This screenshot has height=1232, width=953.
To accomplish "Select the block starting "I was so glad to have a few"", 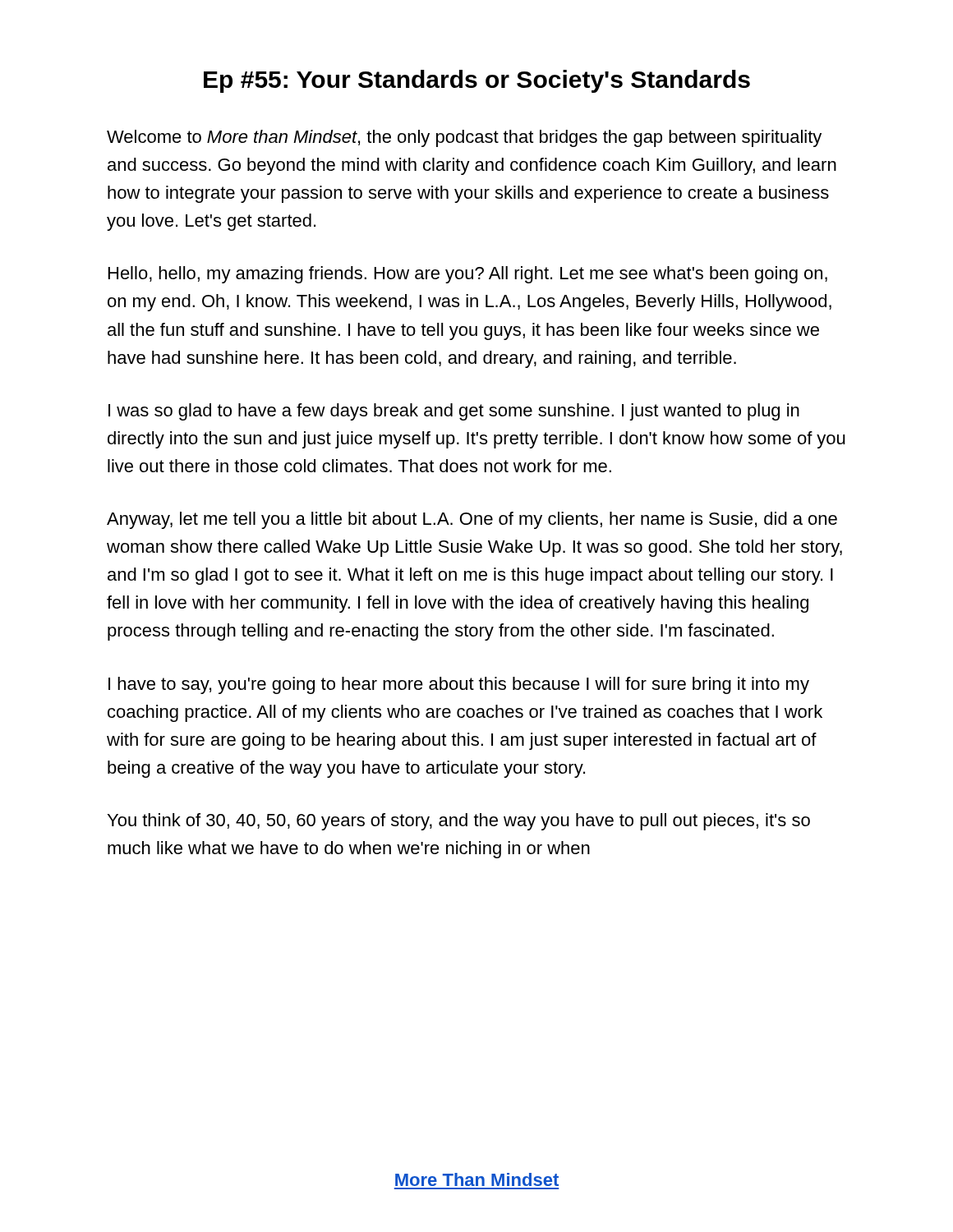I will 476,438.
